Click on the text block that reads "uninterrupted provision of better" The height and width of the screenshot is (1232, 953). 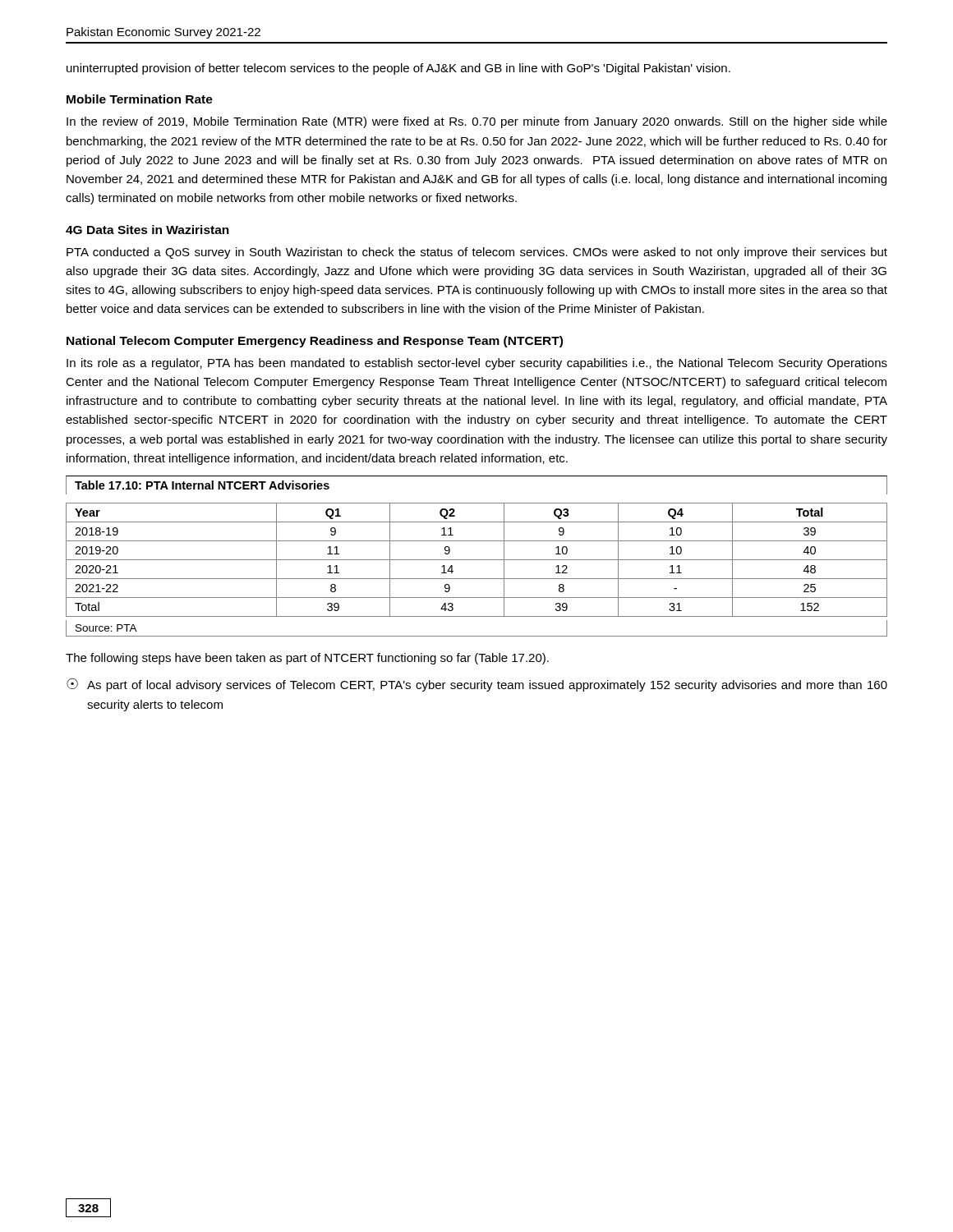(398, 68)
